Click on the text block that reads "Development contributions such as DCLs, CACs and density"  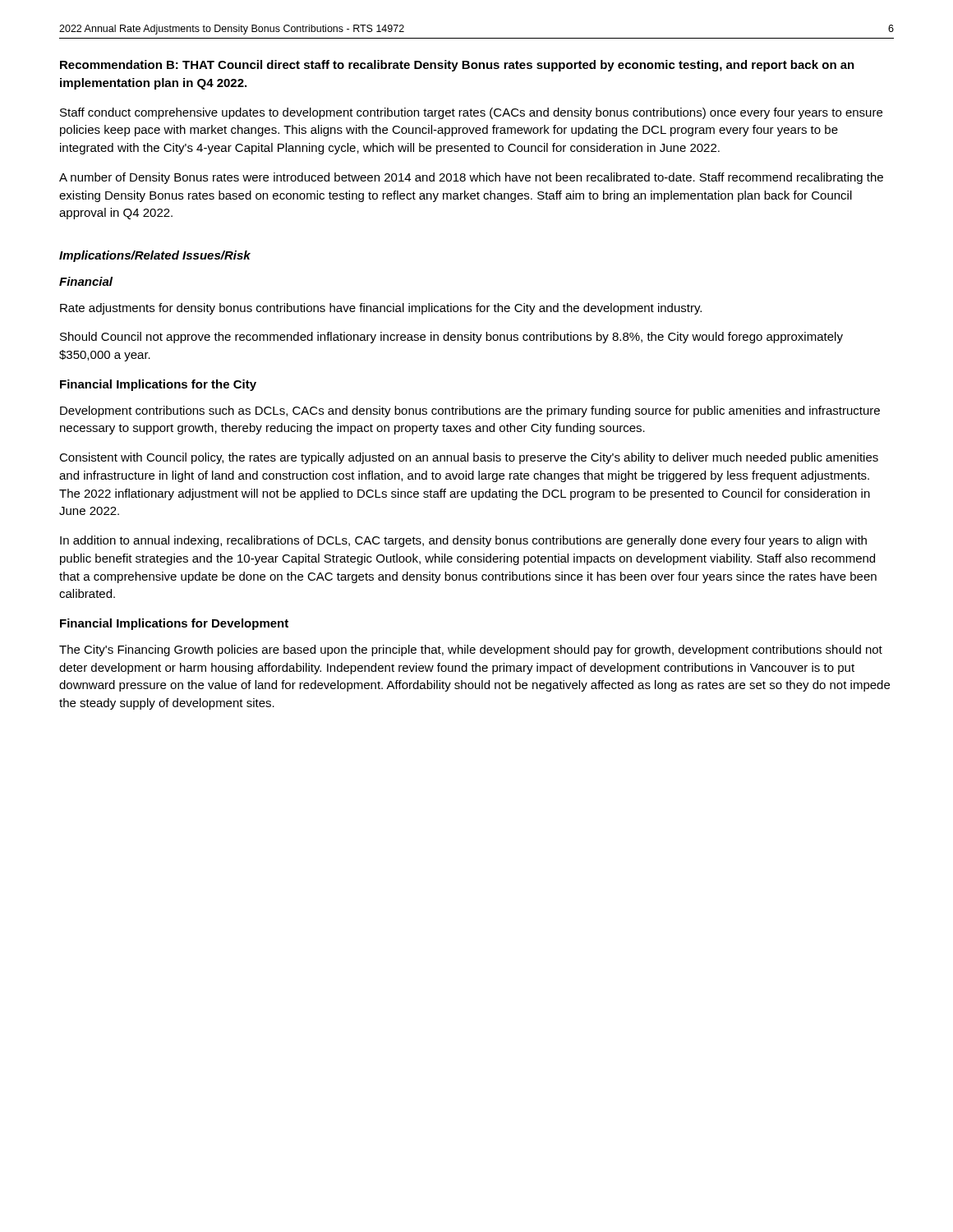point(476,419)
